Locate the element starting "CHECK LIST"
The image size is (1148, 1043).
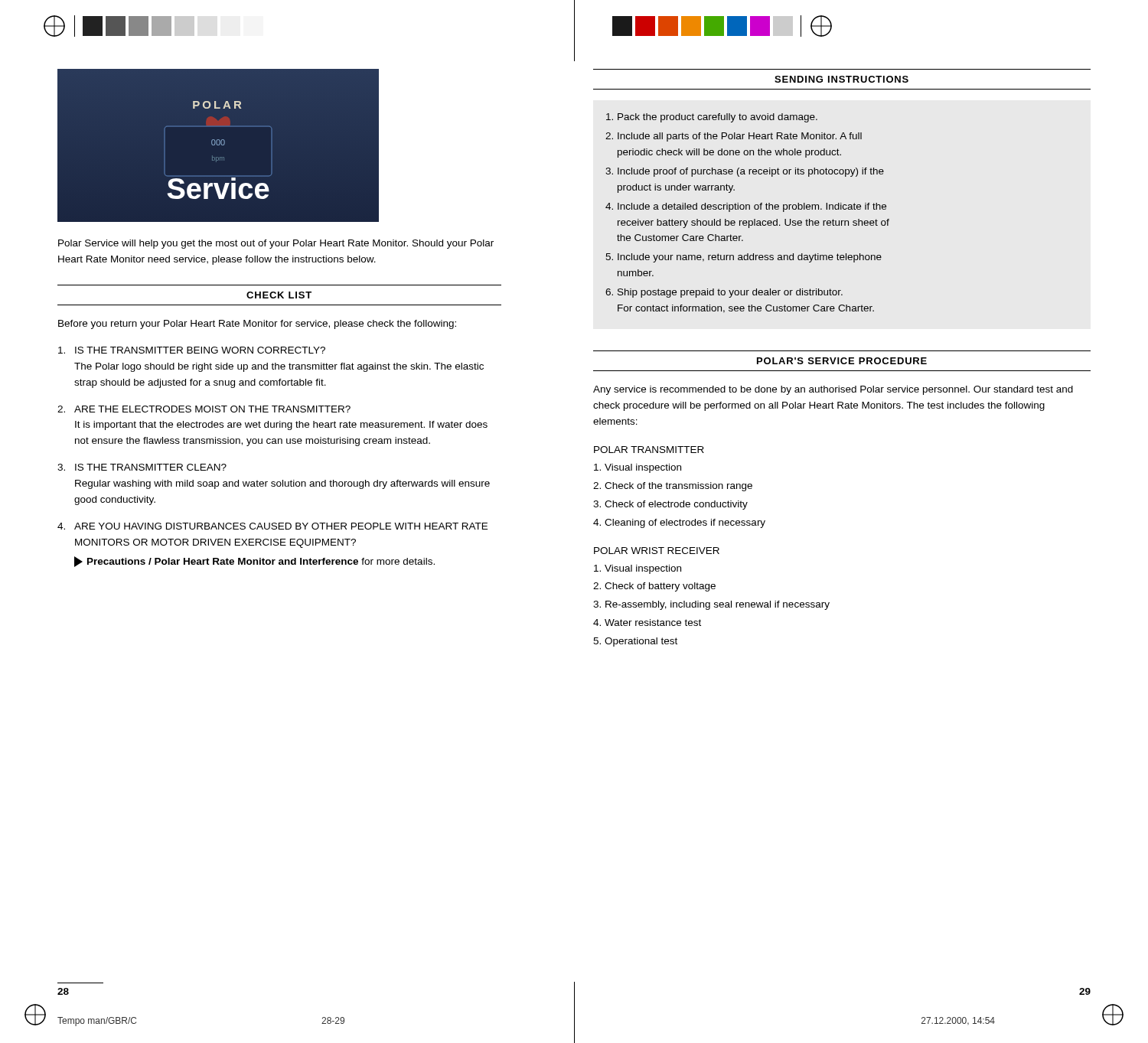tap(279, 295)
